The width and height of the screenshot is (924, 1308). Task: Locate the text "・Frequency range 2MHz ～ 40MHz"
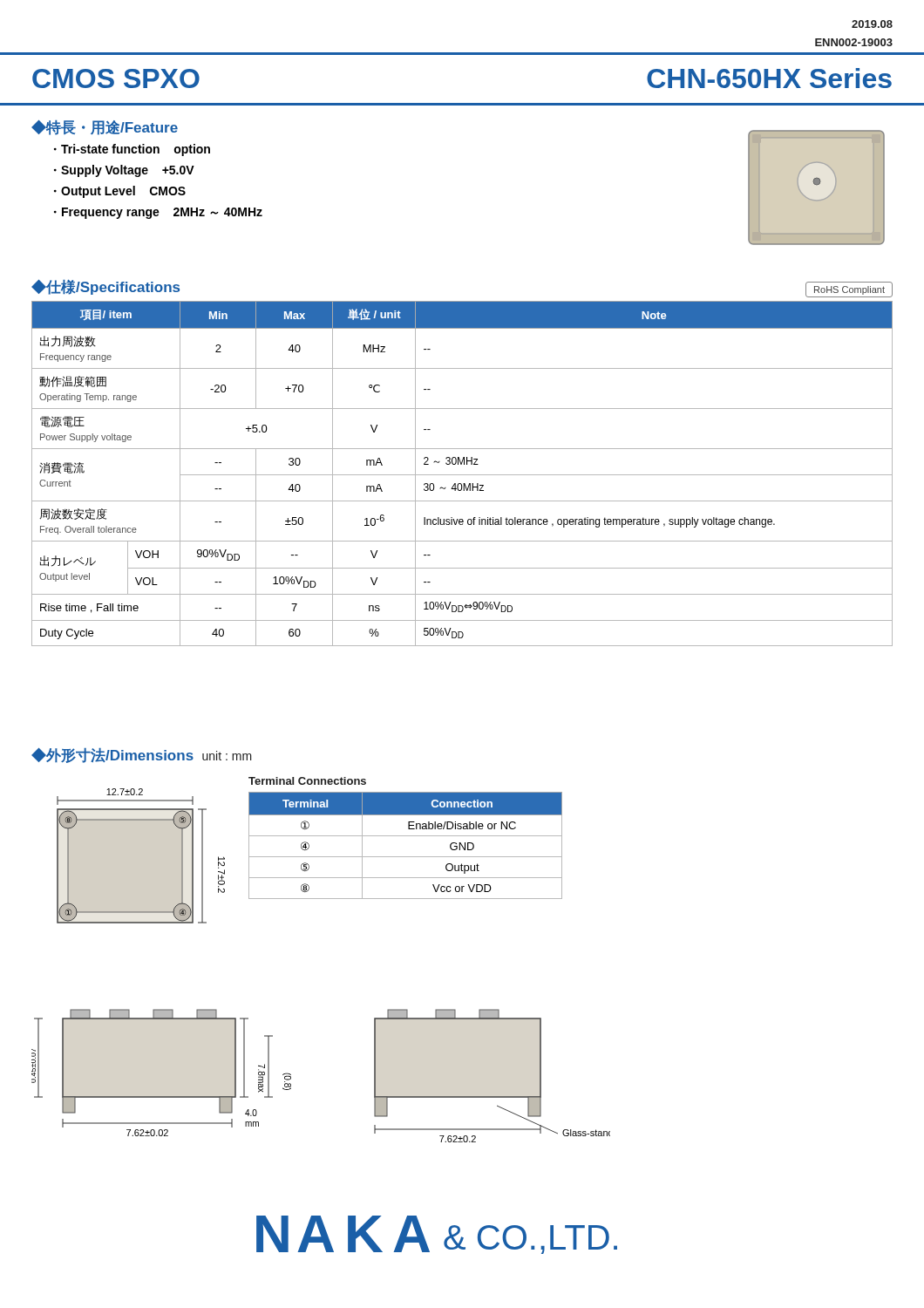pos(156,212)
